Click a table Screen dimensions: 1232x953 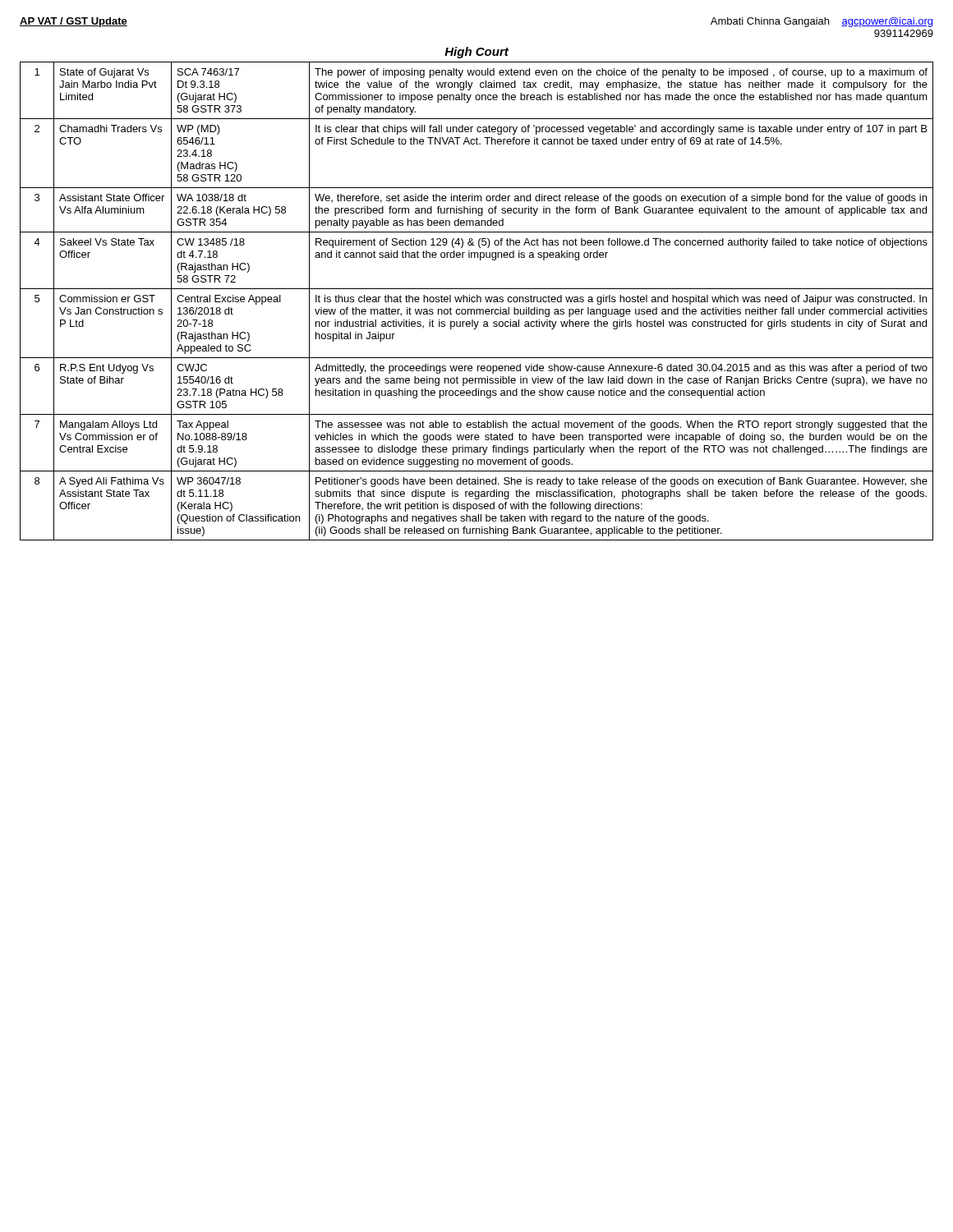point(476,301)
